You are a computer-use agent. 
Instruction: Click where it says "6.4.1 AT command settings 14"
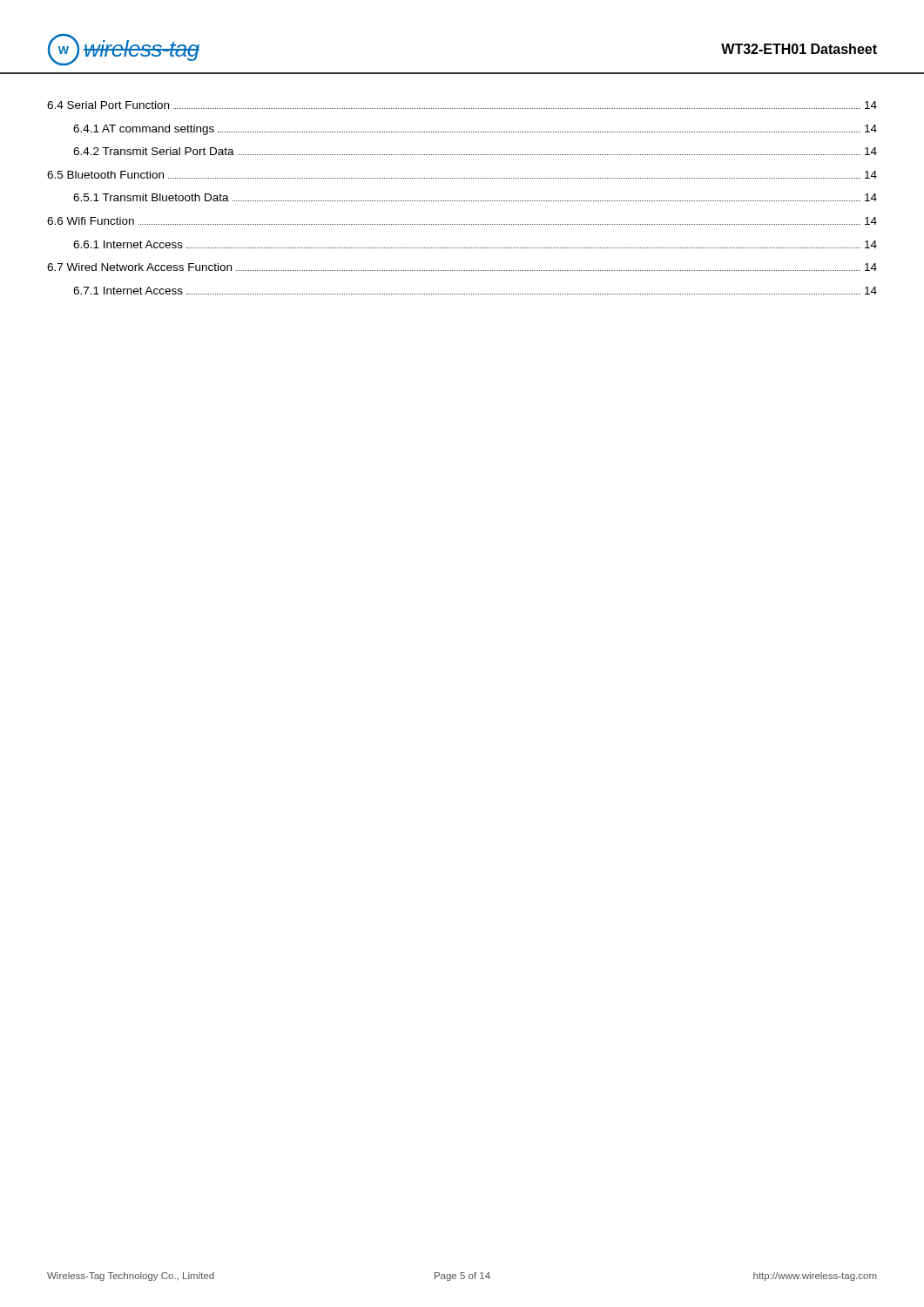475,128
